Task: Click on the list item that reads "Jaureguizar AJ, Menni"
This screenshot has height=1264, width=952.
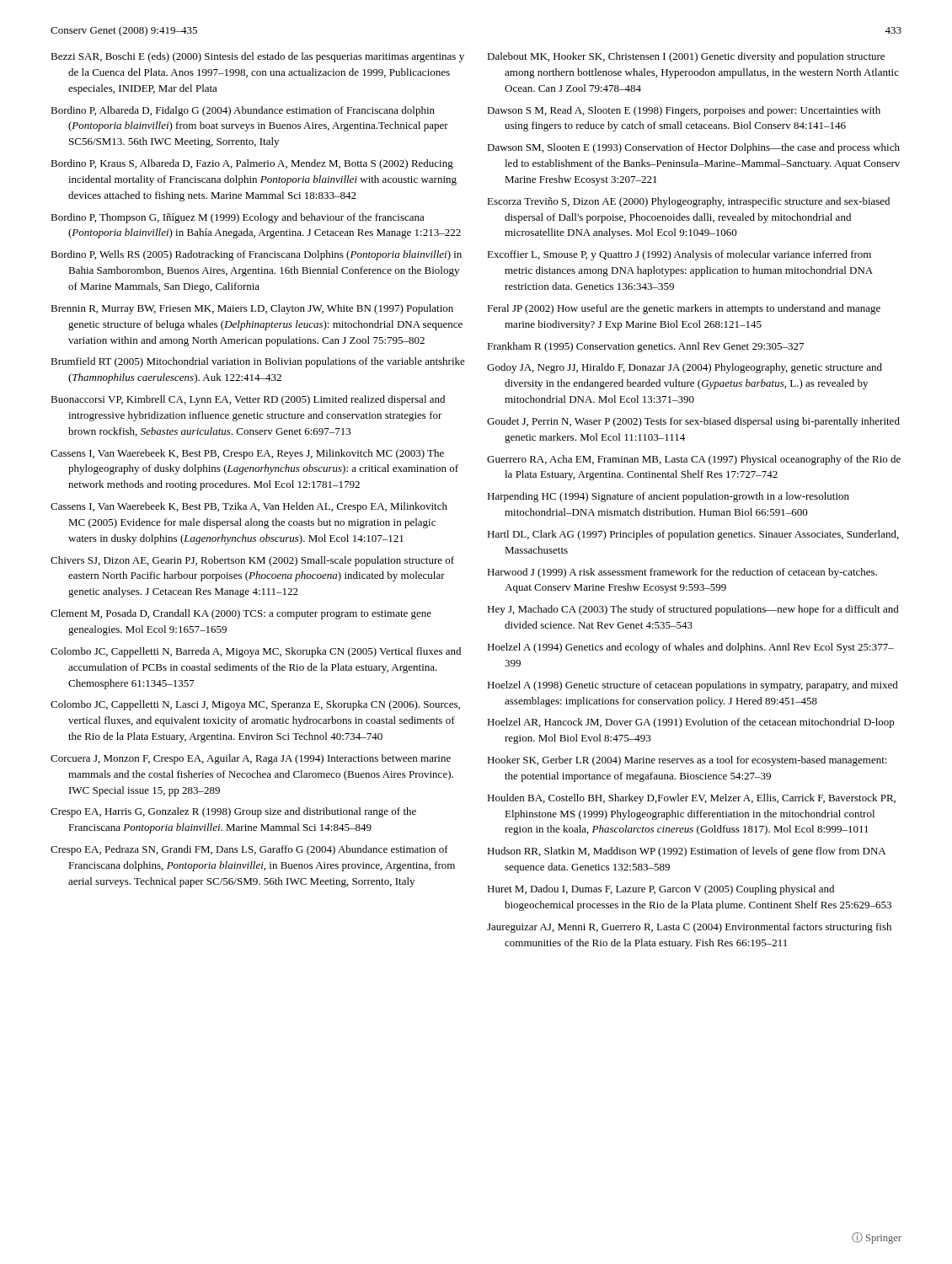Action: click(x=689, y=934)
